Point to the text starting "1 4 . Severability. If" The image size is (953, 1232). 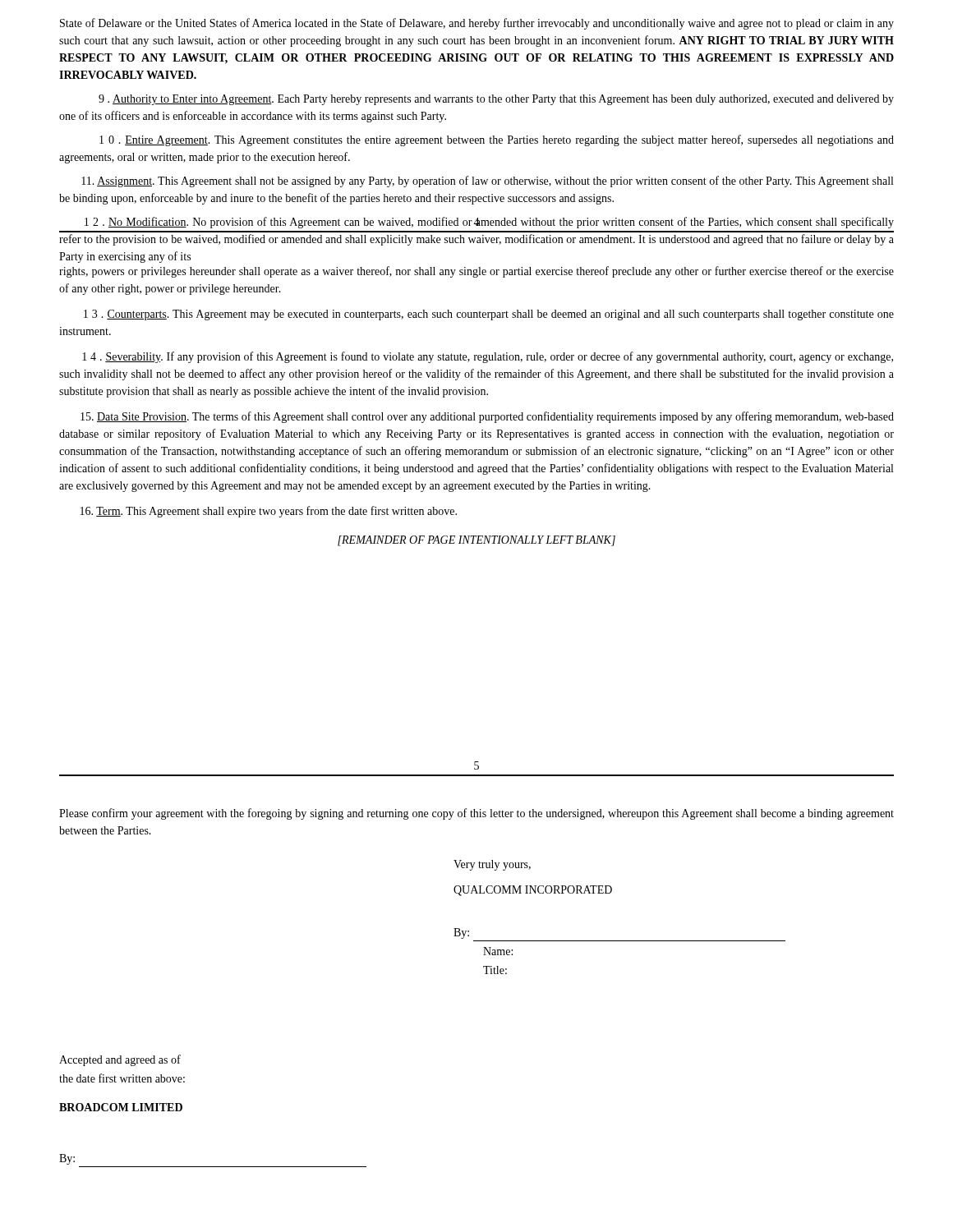476,374
